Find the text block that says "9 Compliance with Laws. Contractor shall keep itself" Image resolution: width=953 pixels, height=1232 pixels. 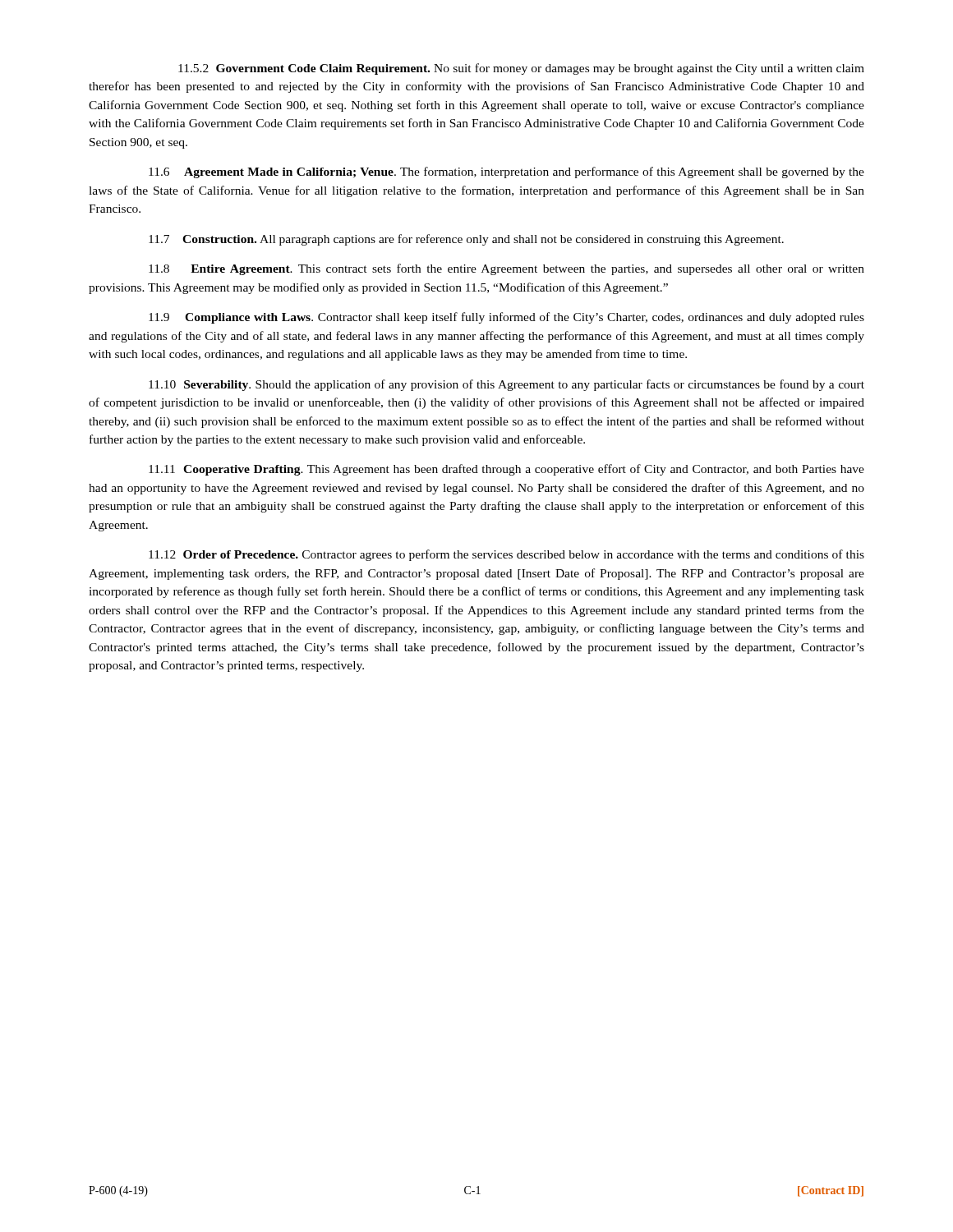pos(476,336)
